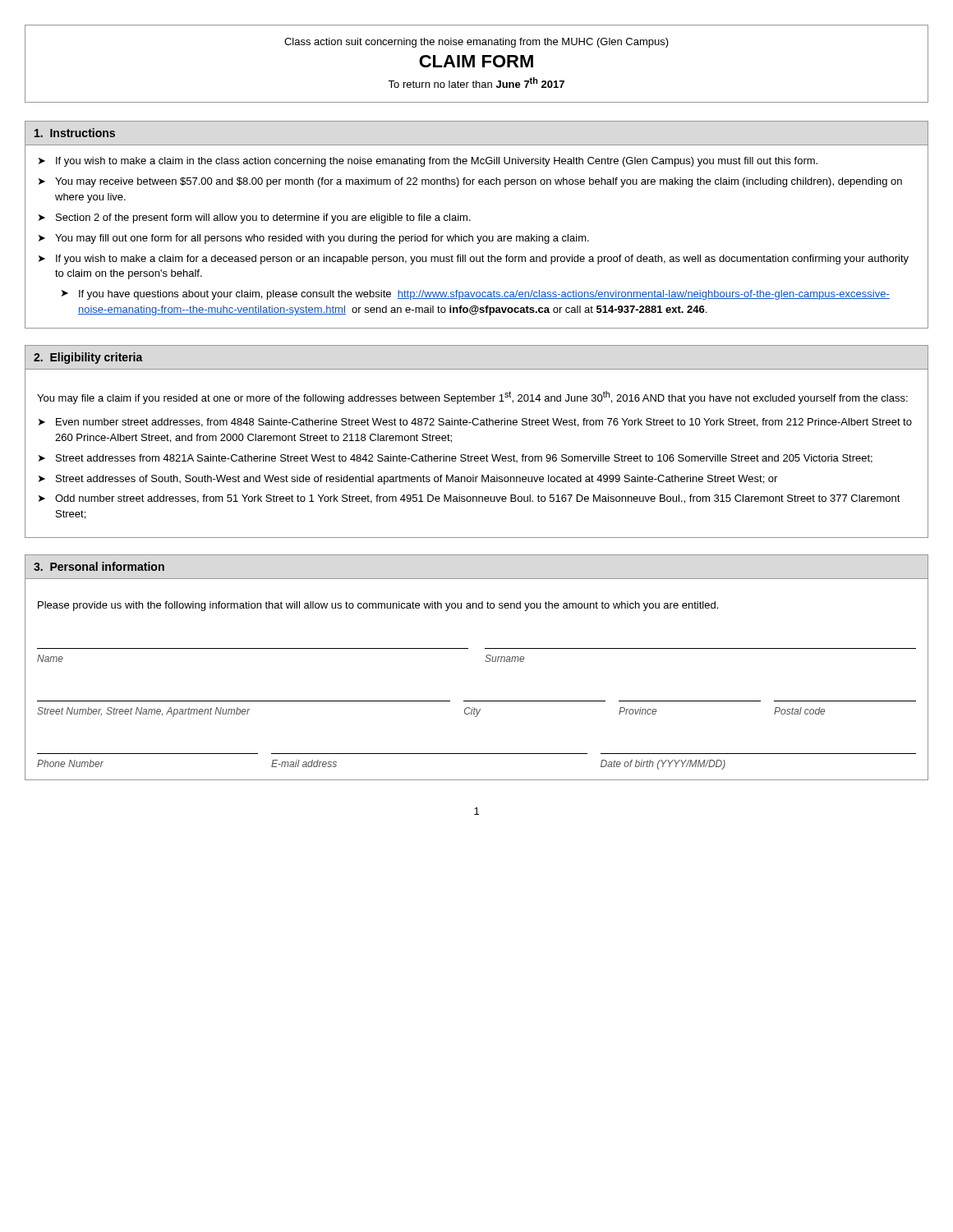The image size is (953, 1232).
Task: Select the list item containing "➤ Even number street addresses, from 4848"
Action: [476, 430]
